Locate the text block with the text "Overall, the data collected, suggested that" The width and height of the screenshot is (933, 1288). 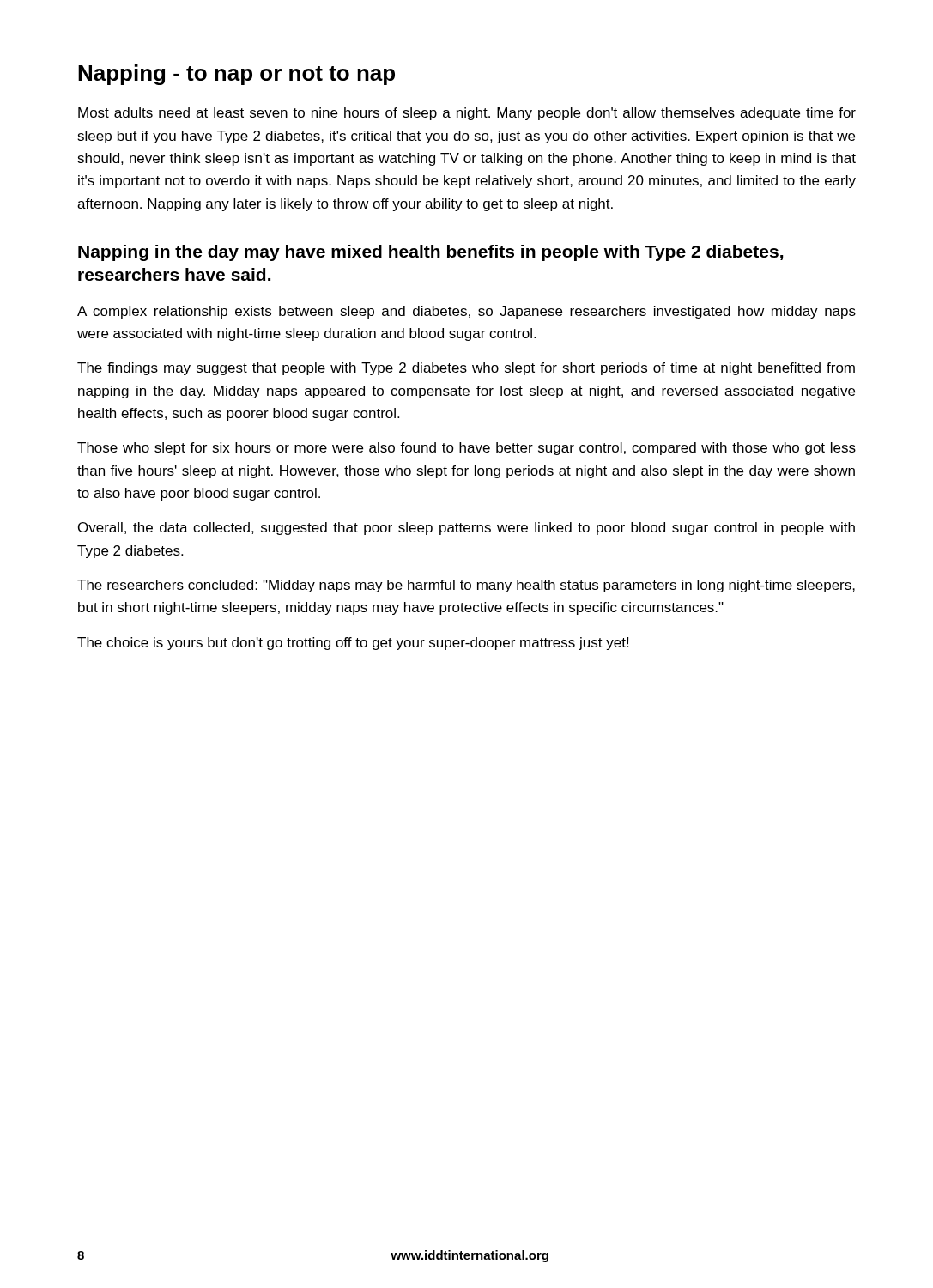tap(466, 539)
